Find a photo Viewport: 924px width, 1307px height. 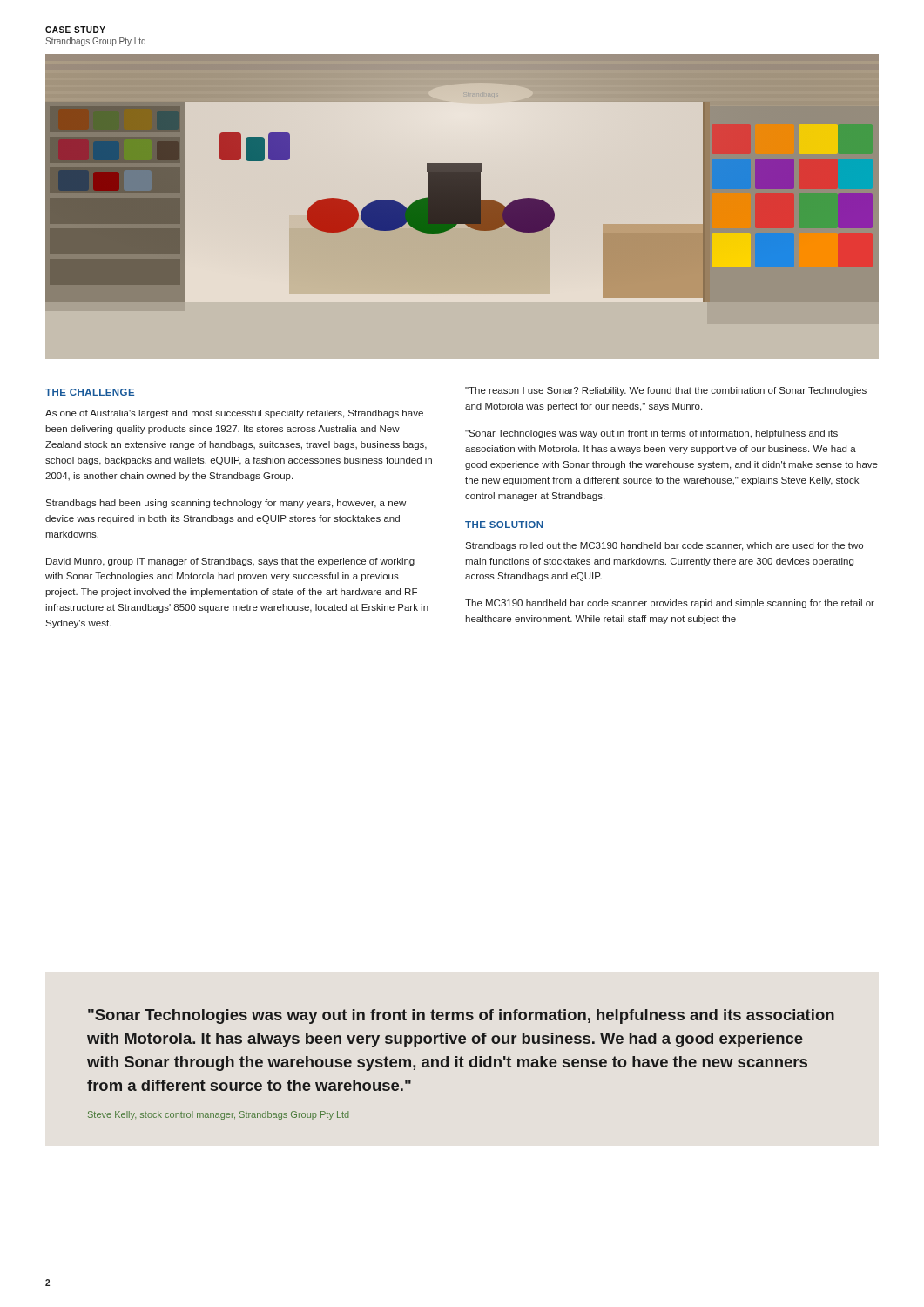462,207
